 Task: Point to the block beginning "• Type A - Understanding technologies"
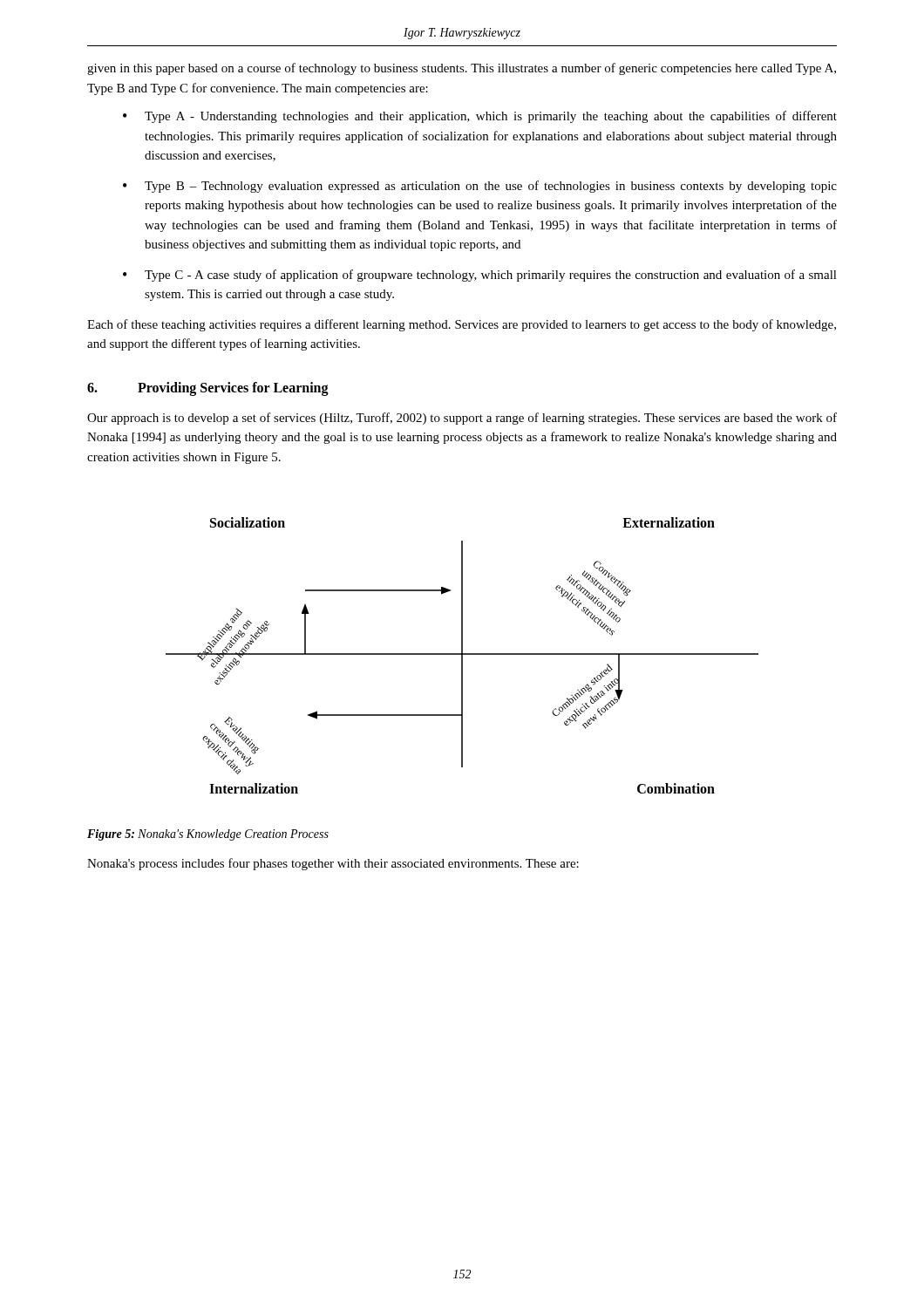click(x=479, y=136)
